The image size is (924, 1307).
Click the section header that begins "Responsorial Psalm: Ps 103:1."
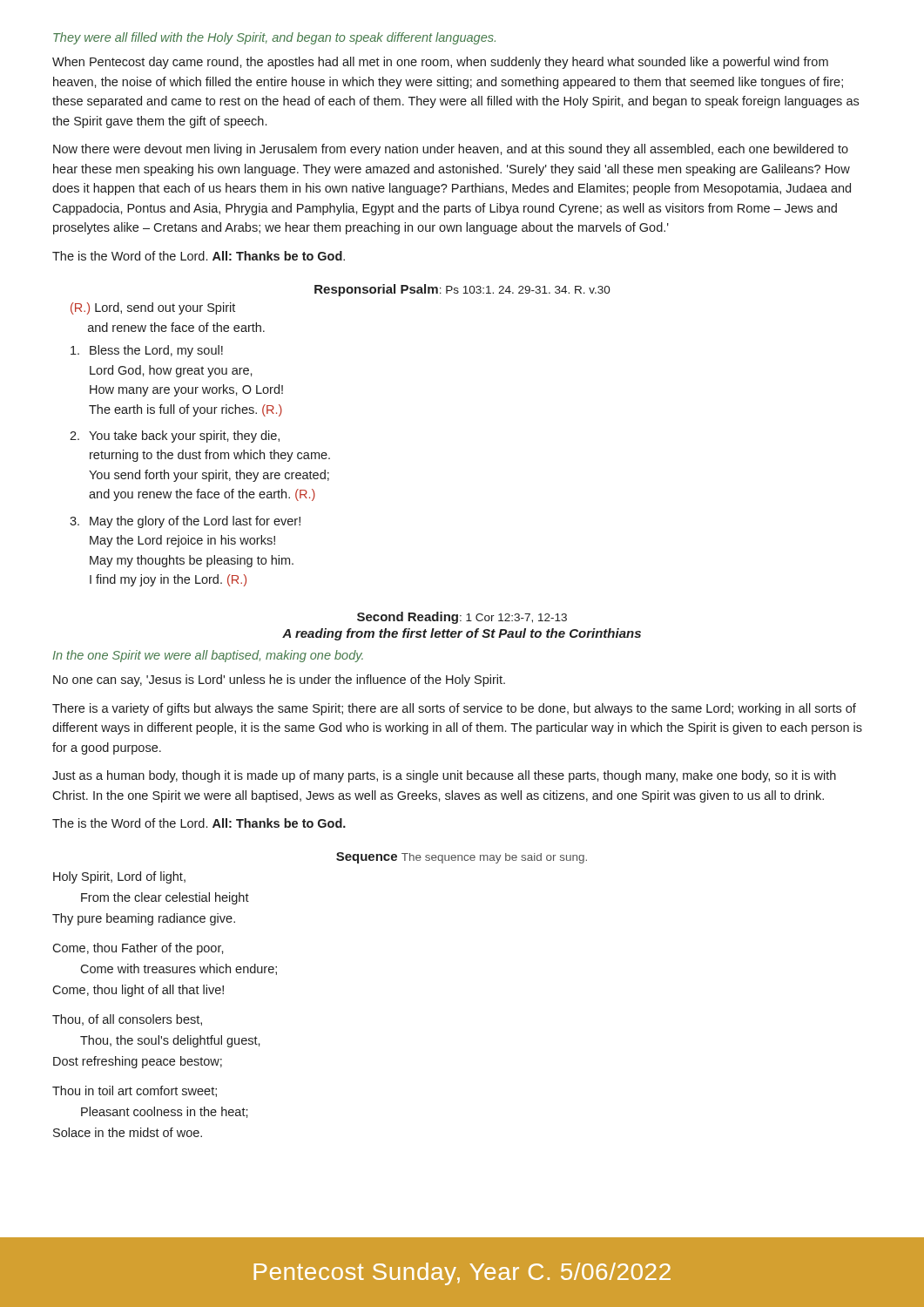(x=462, y=289)
